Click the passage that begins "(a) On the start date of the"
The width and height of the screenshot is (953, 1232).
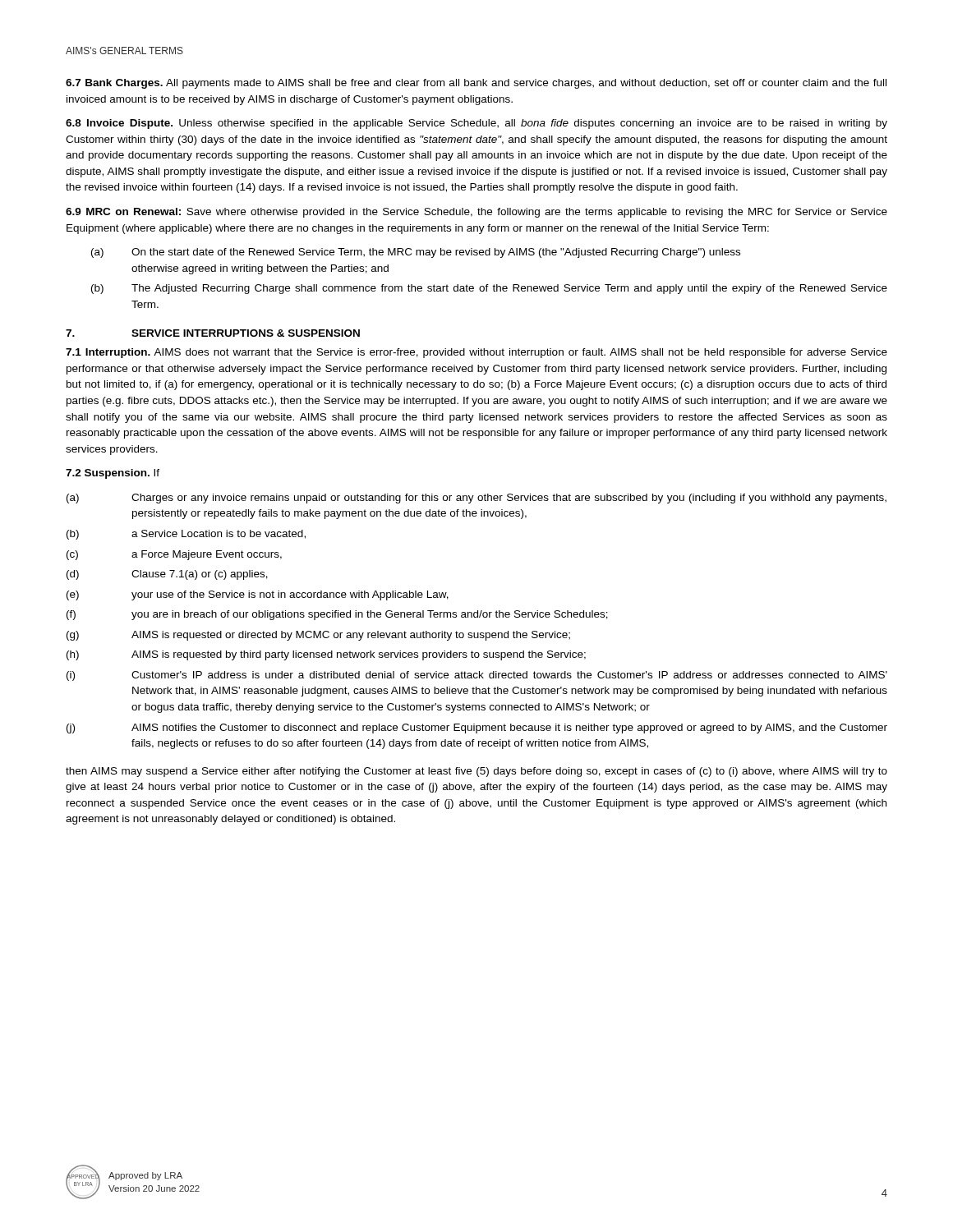tap(476, 260)
